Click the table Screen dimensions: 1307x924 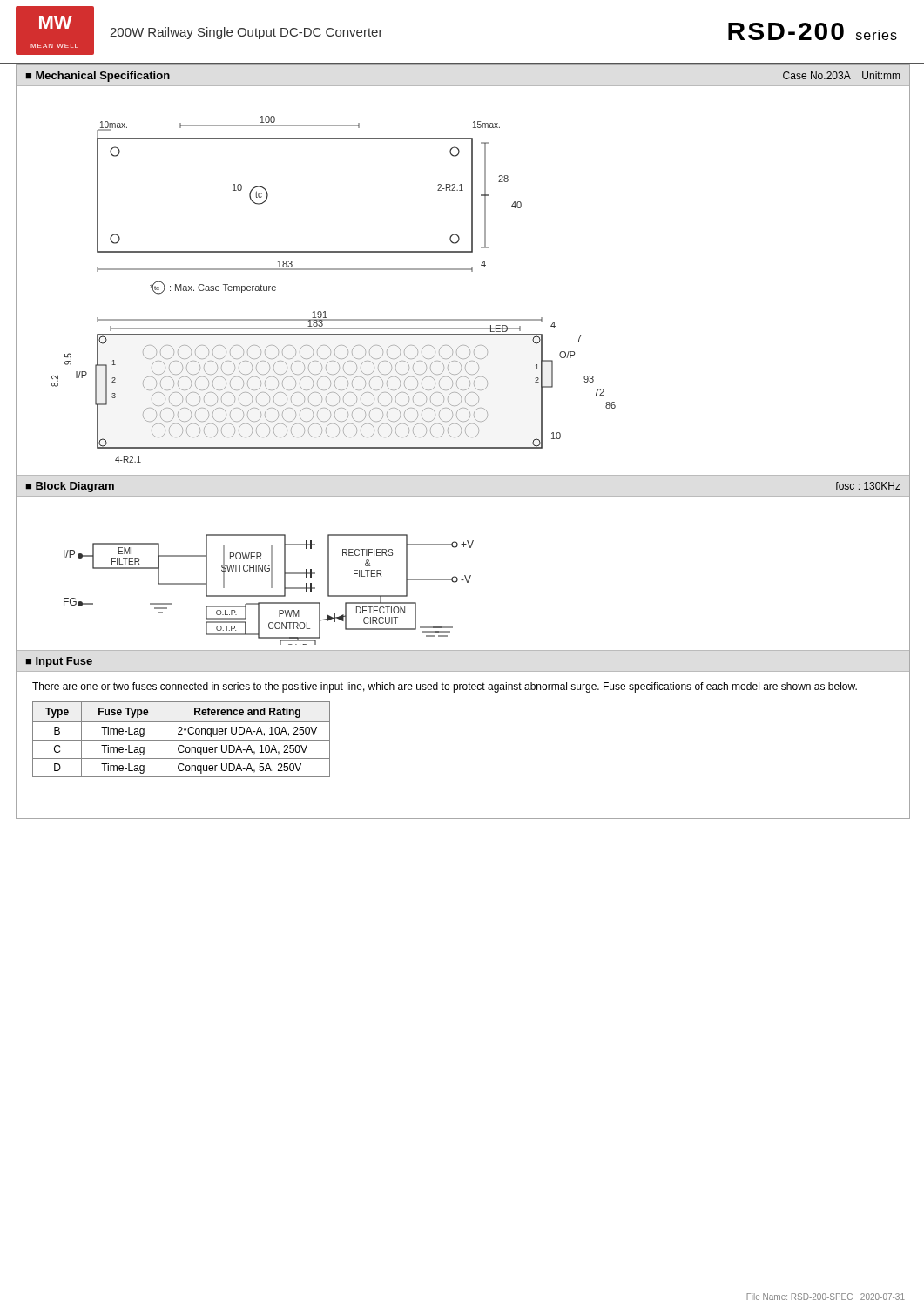(181, 739)
